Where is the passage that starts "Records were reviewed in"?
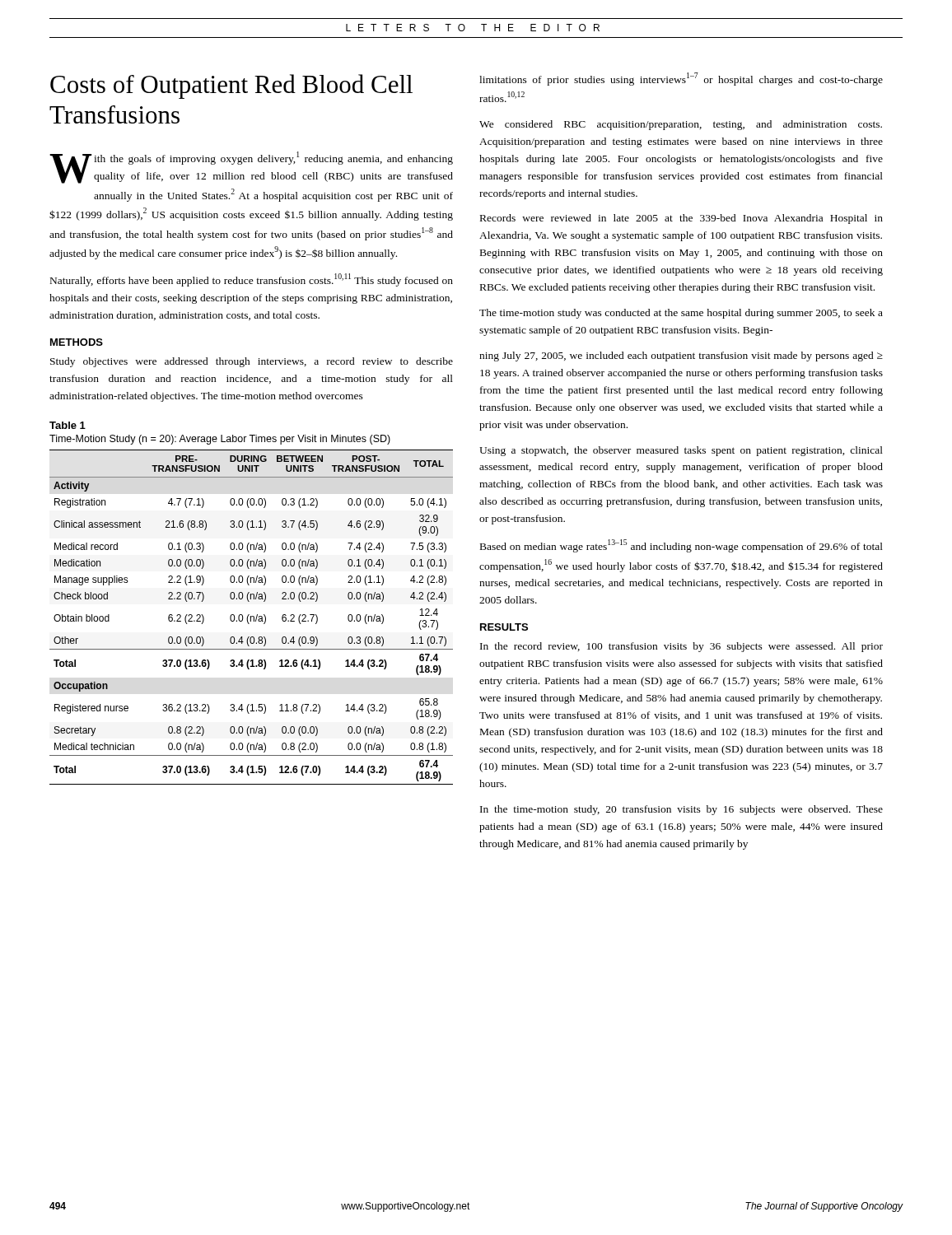Screen dimensions: 1235x952 click(x=681, y=253)
